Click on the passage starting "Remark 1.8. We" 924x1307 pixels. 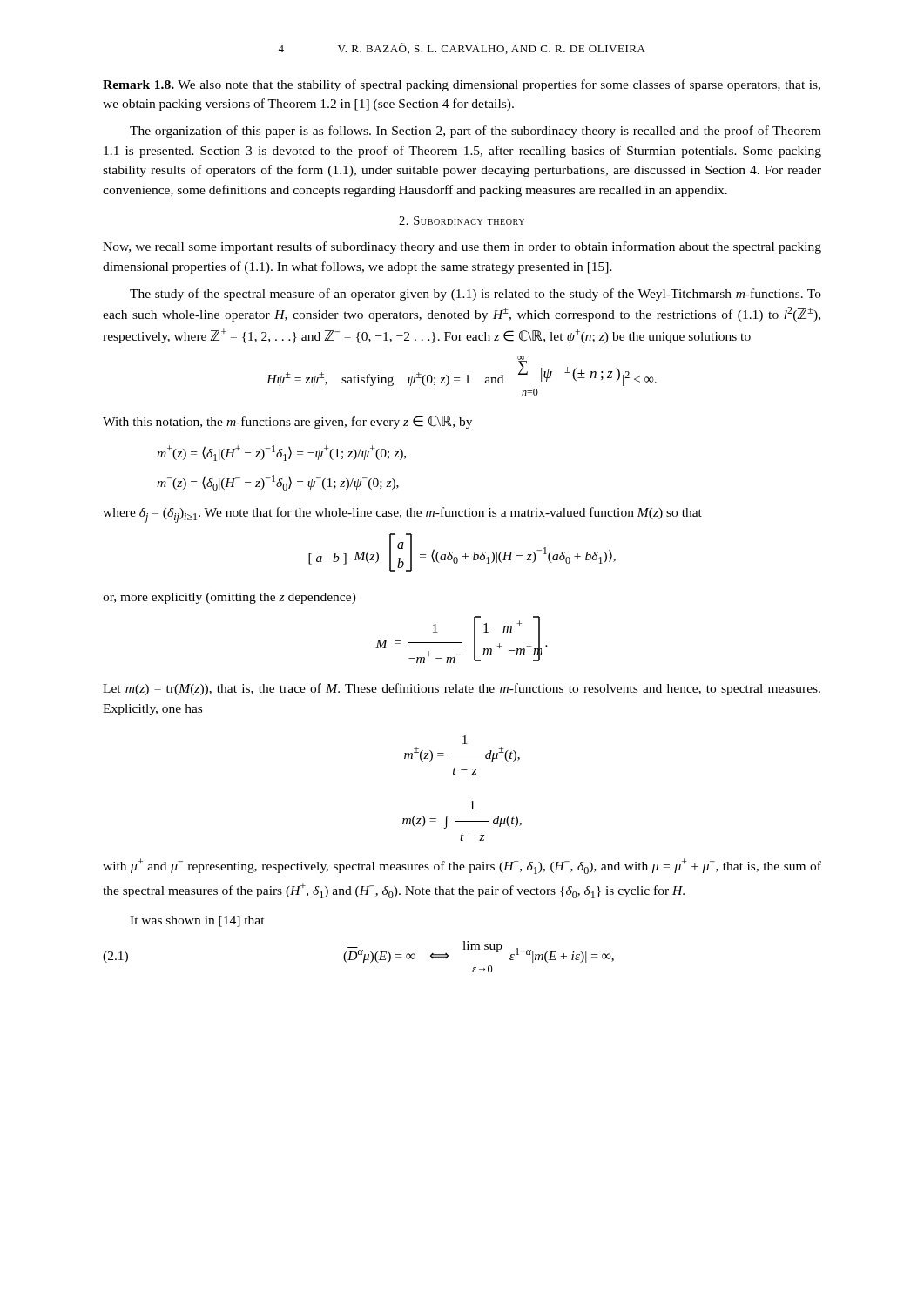462,94
